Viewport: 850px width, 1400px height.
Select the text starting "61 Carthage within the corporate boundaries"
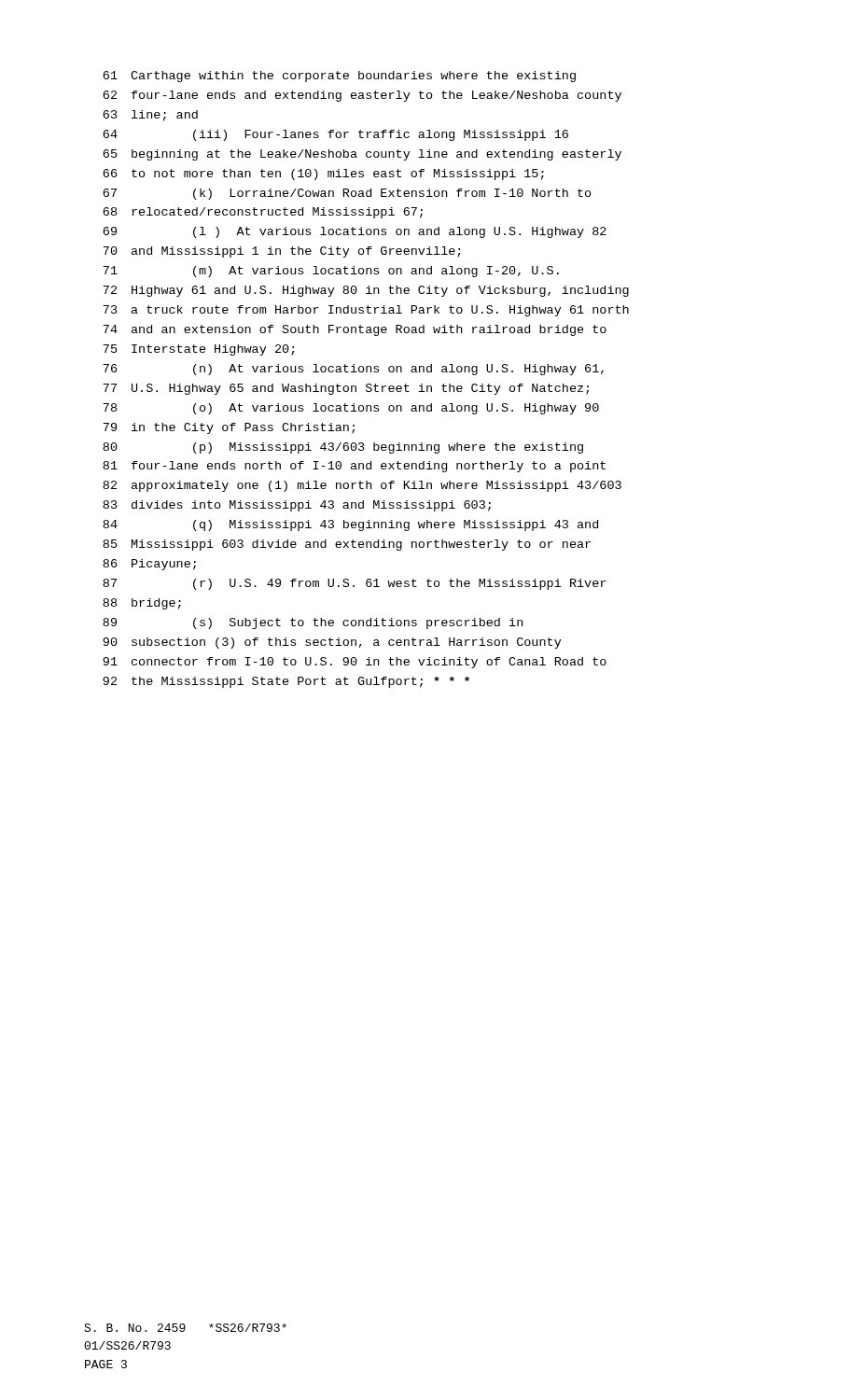pyautogui.click(x=433, y=77)
